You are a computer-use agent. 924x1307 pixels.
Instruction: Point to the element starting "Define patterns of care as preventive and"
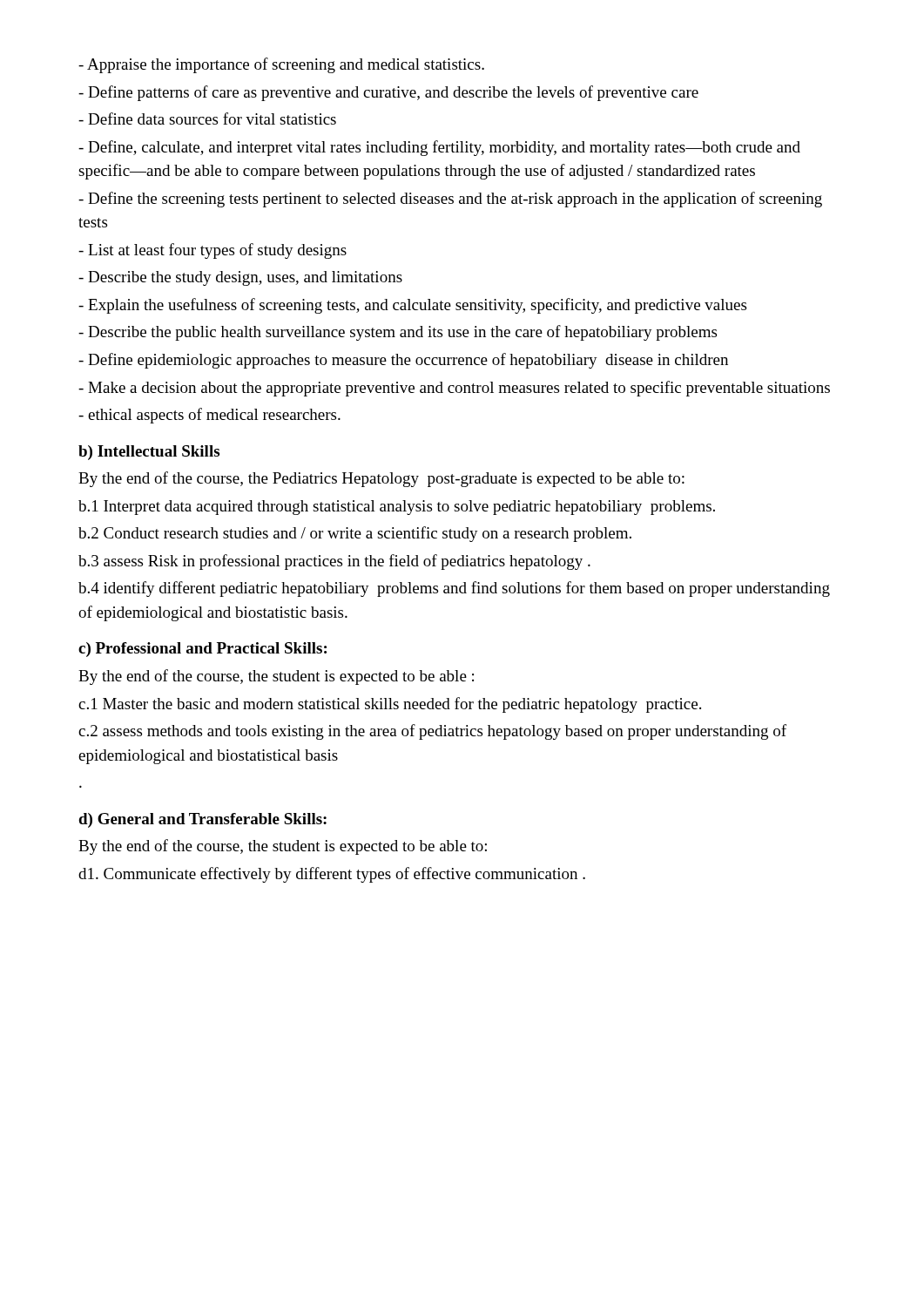click(x=388, y=91)
